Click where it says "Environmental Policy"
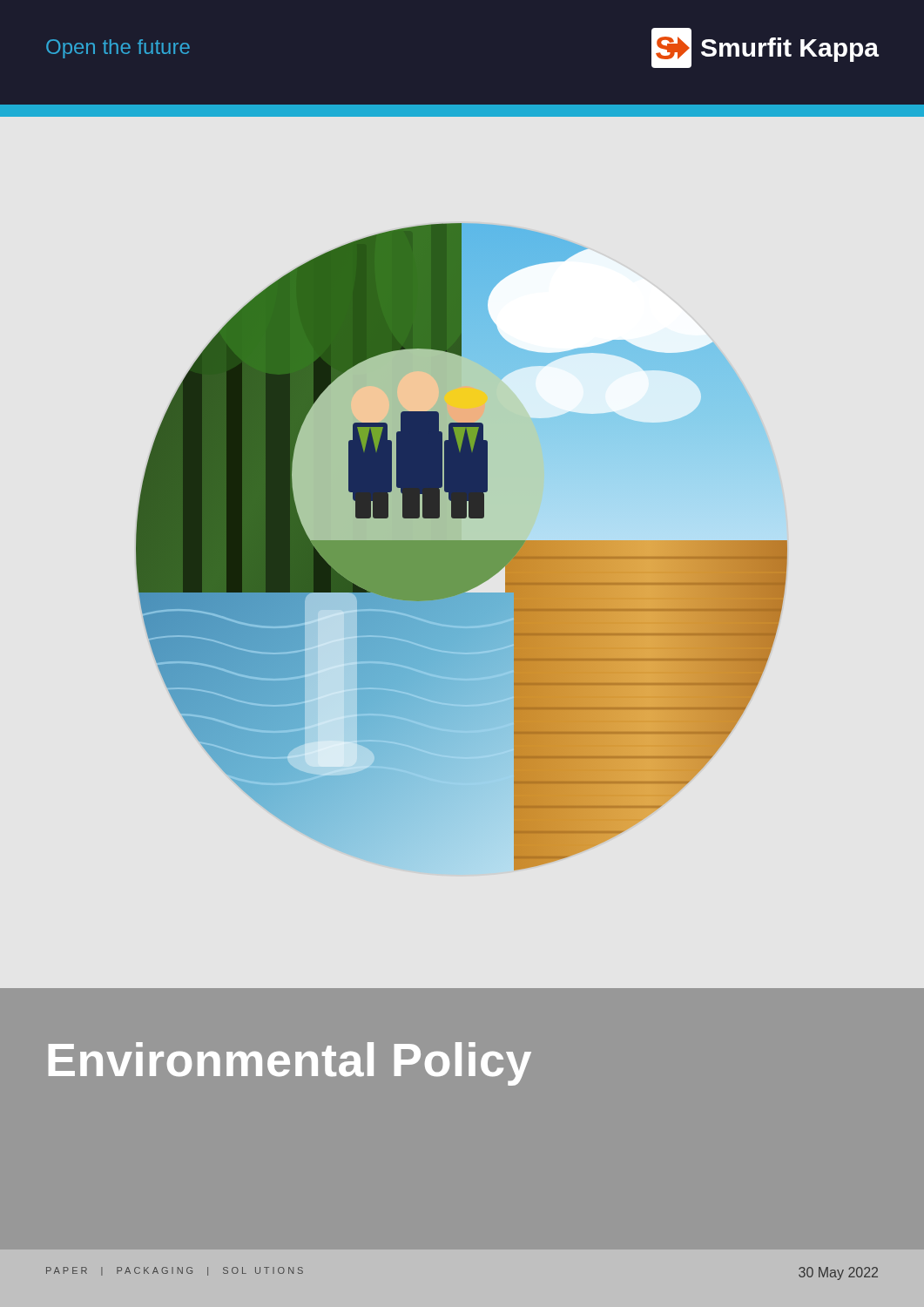Screen dimensions: 1307x924 pyautogui.click(x=289, y=1060)
